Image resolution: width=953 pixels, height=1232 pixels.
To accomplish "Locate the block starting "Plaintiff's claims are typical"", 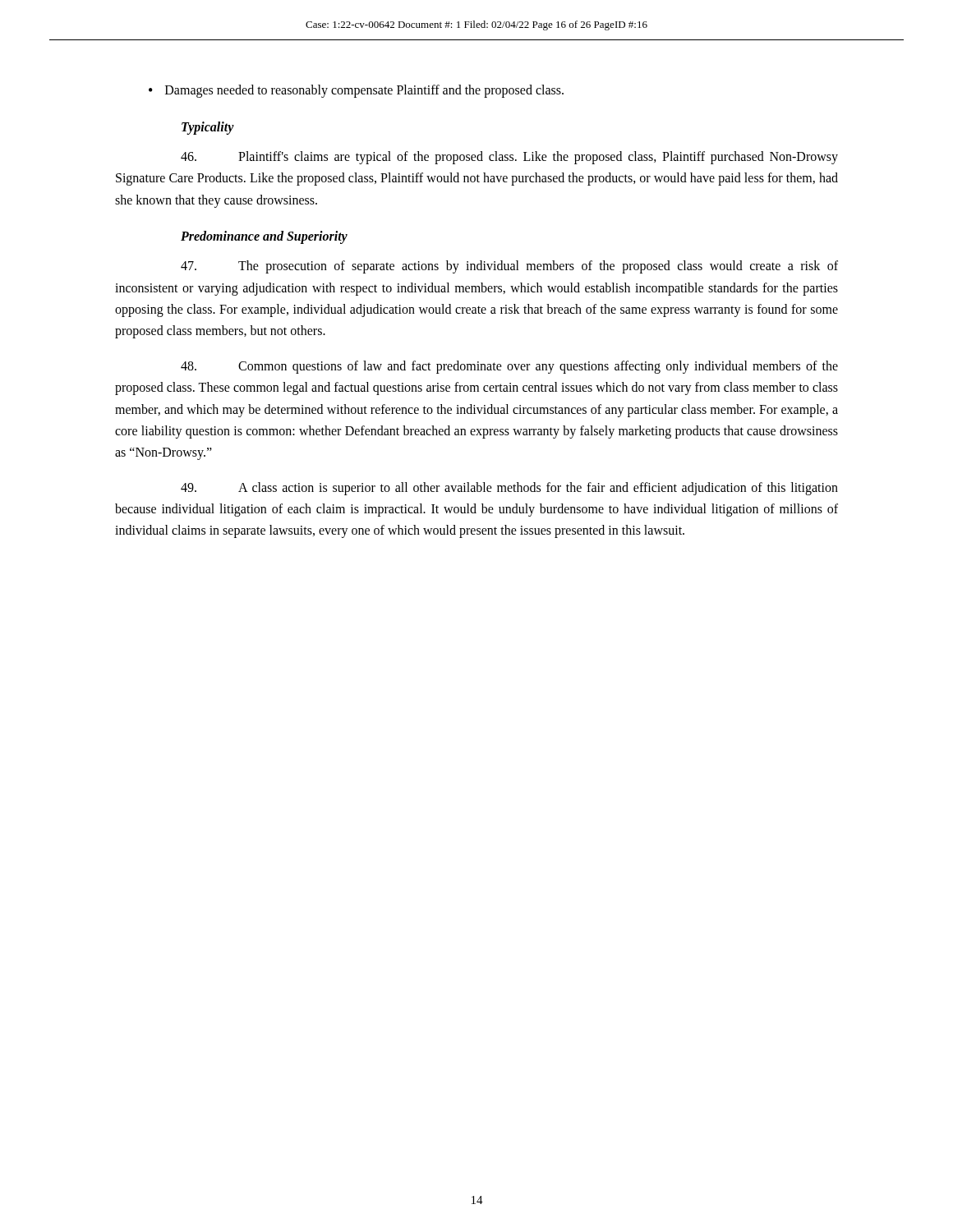I will coord(476,177).
